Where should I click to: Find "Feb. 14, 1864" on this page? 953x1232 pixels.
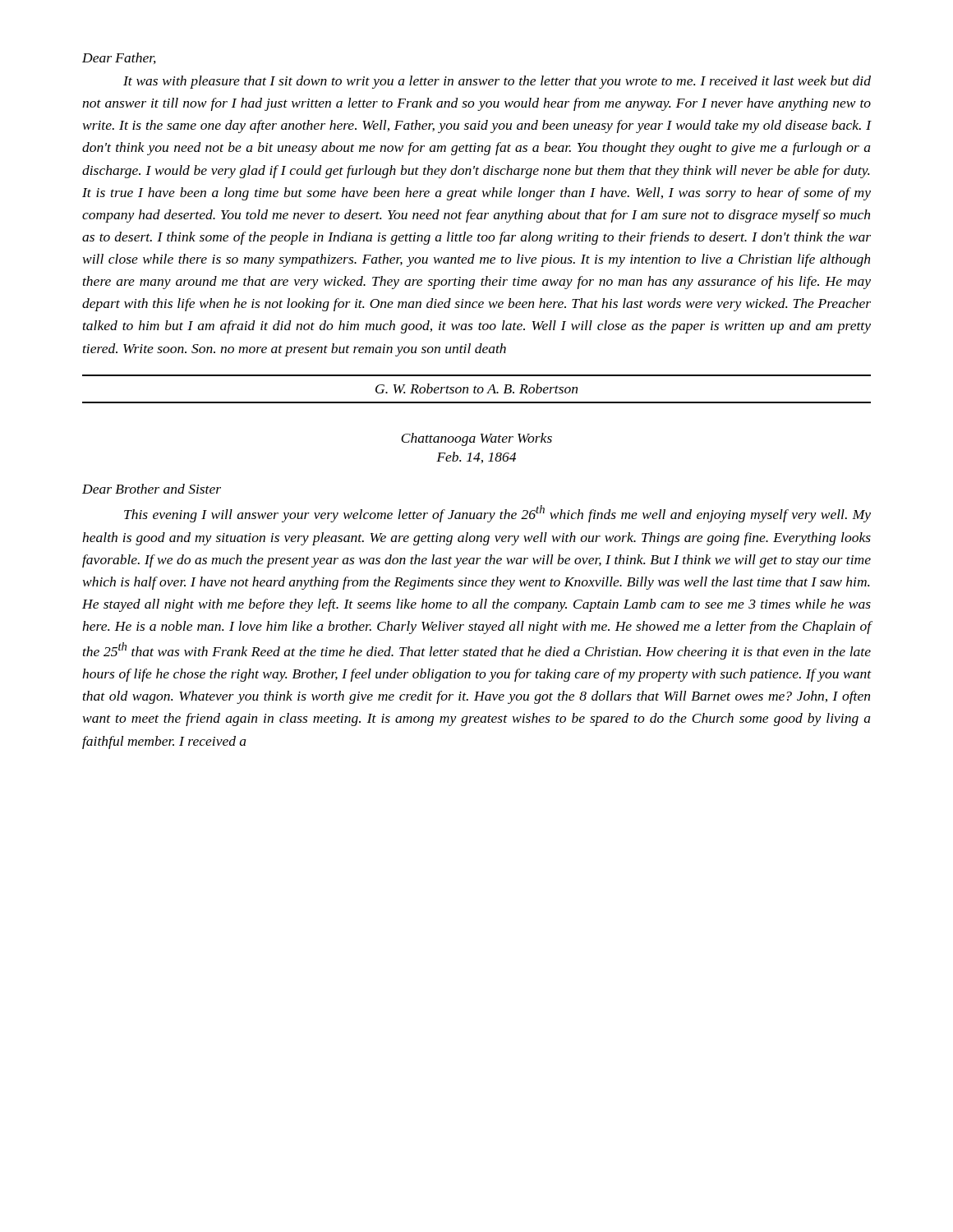[x=476, y=456]
